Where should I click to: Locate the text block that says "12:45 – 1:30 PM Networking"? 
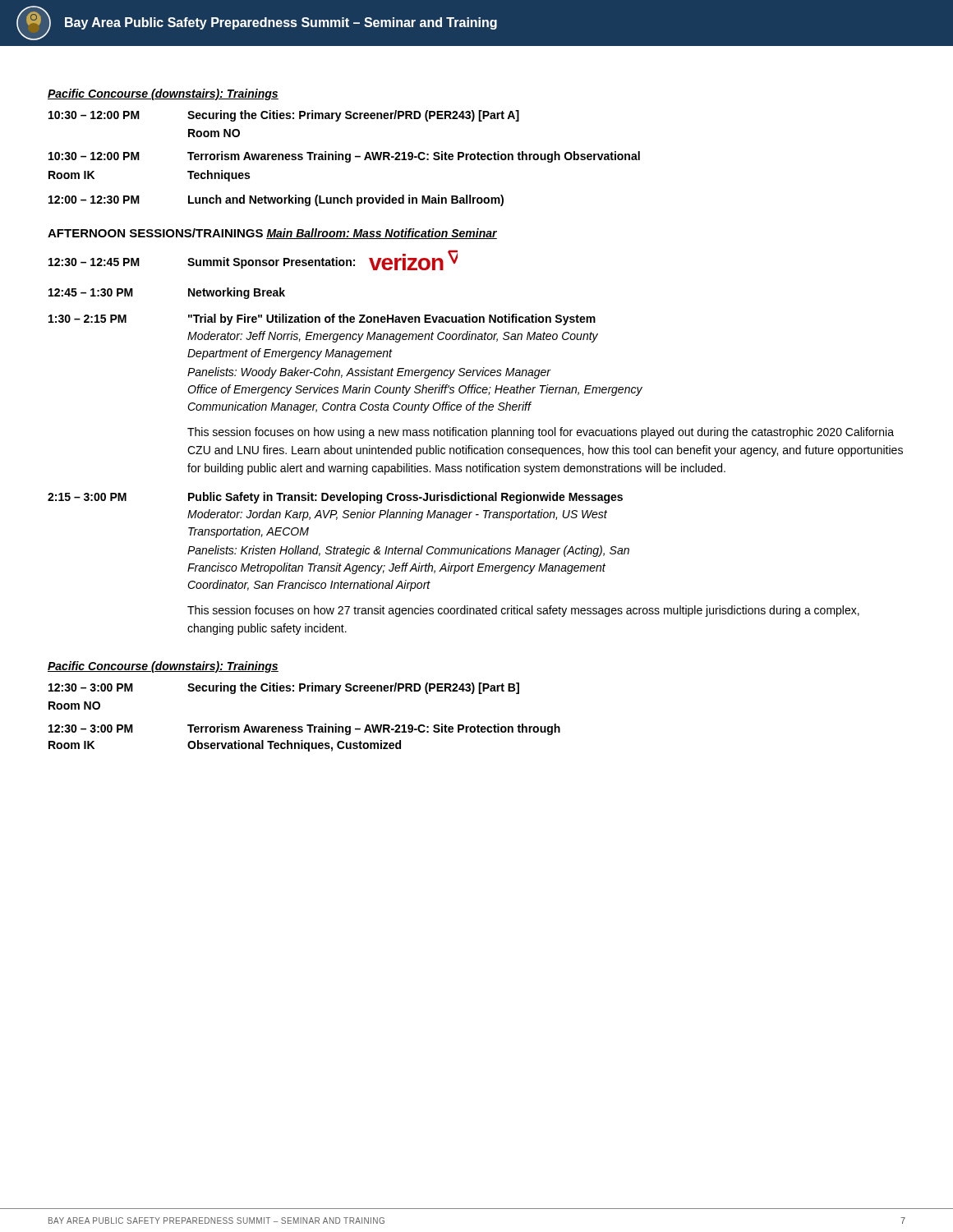(x=93, y=293)
